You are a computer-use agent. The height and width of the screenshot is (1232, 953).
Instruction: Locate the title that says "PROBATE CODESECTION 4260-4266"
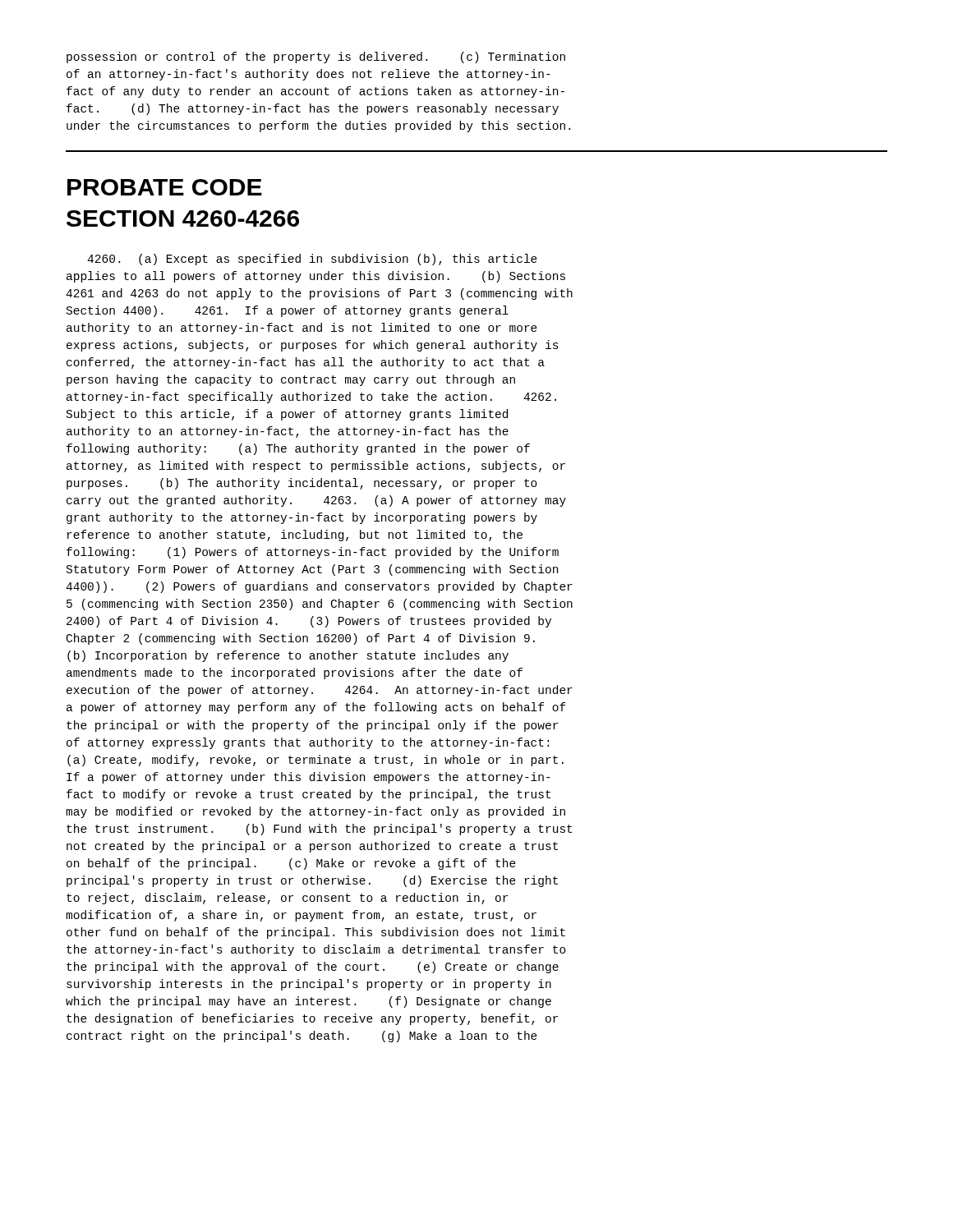coord(183,202)
